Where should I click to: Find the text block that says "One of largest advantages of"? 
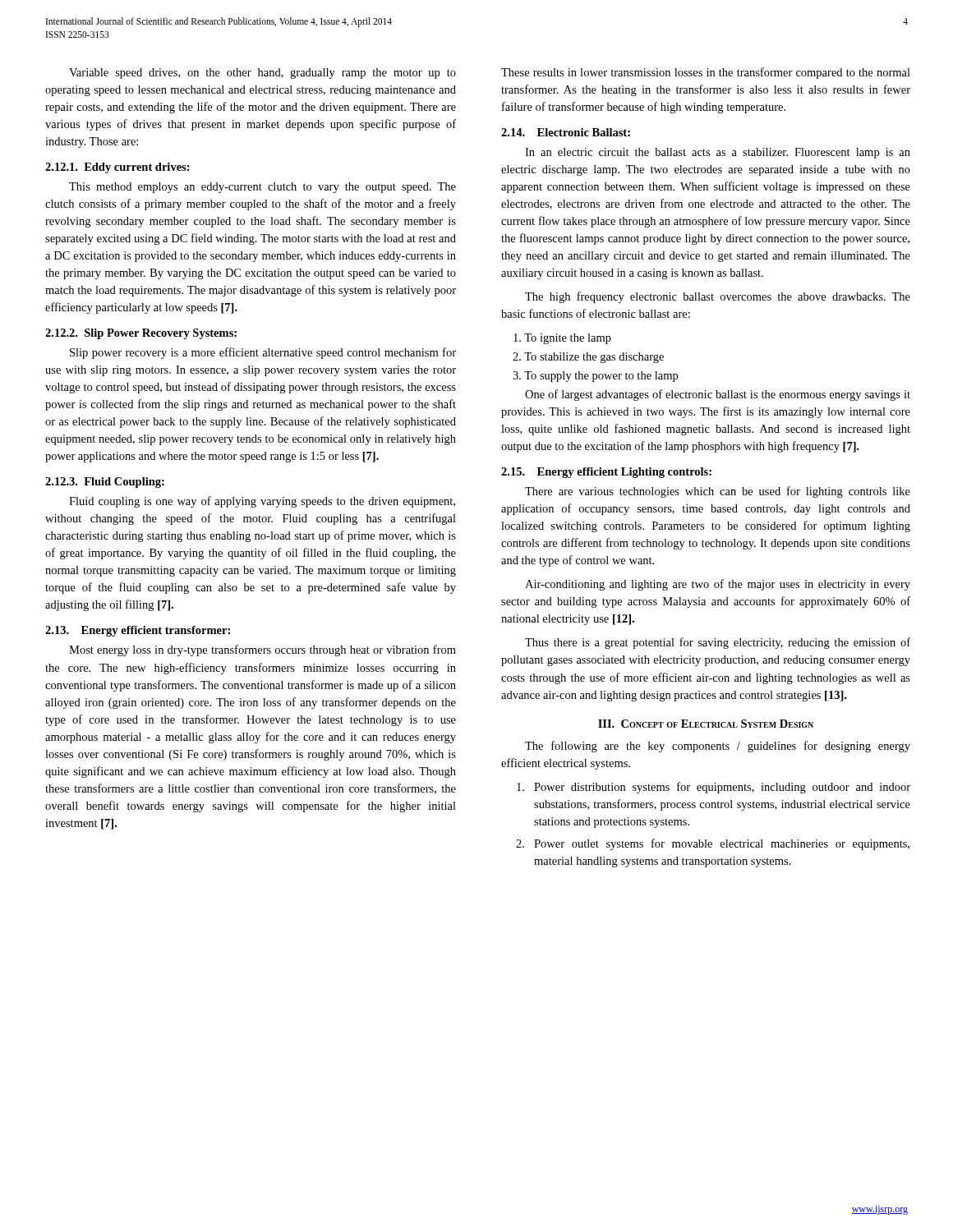pyautogui.click(x=706, y=421)
